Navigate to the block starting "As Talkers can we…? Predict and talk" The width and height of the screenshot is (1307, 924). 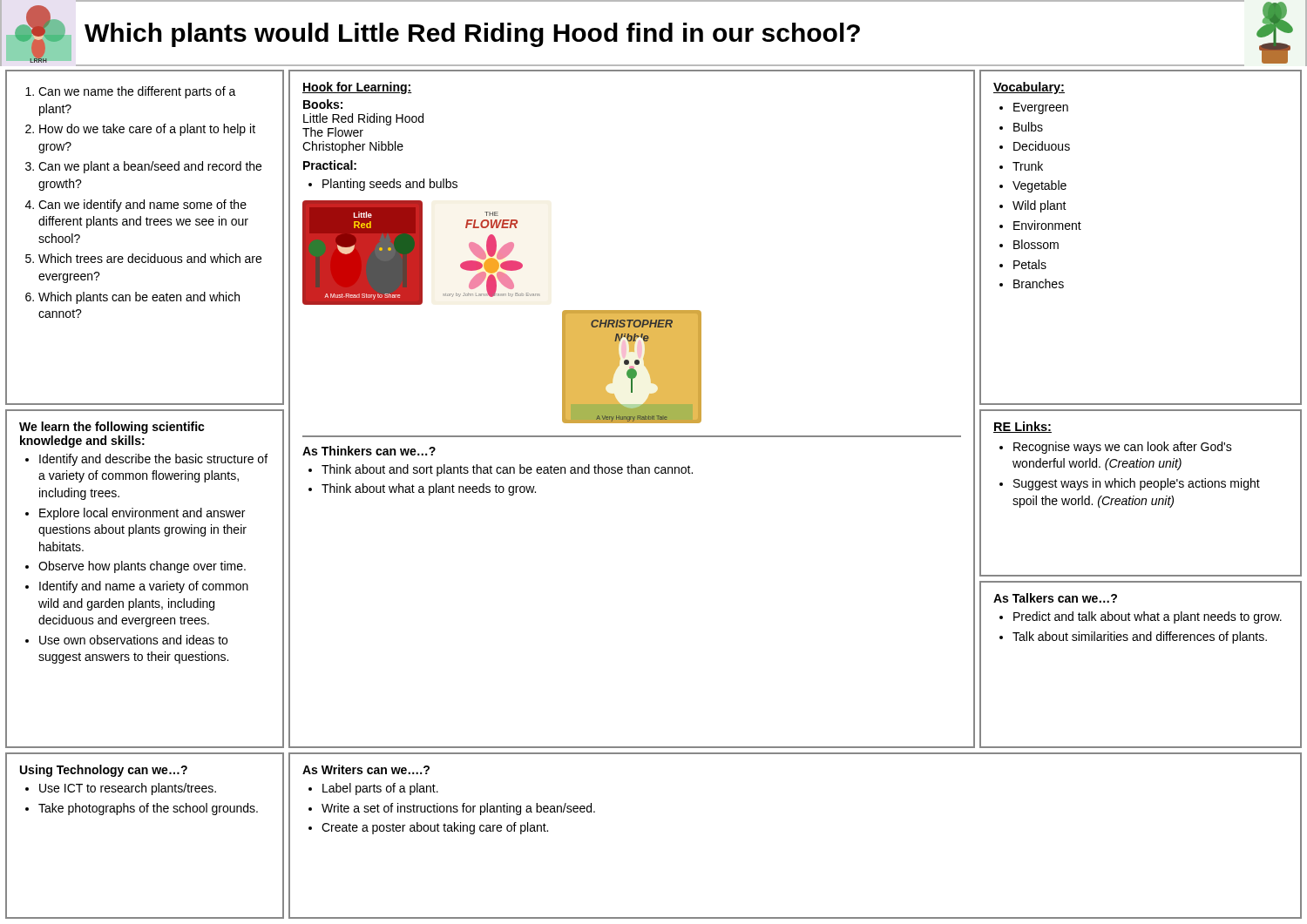(x=1141, y=618)
